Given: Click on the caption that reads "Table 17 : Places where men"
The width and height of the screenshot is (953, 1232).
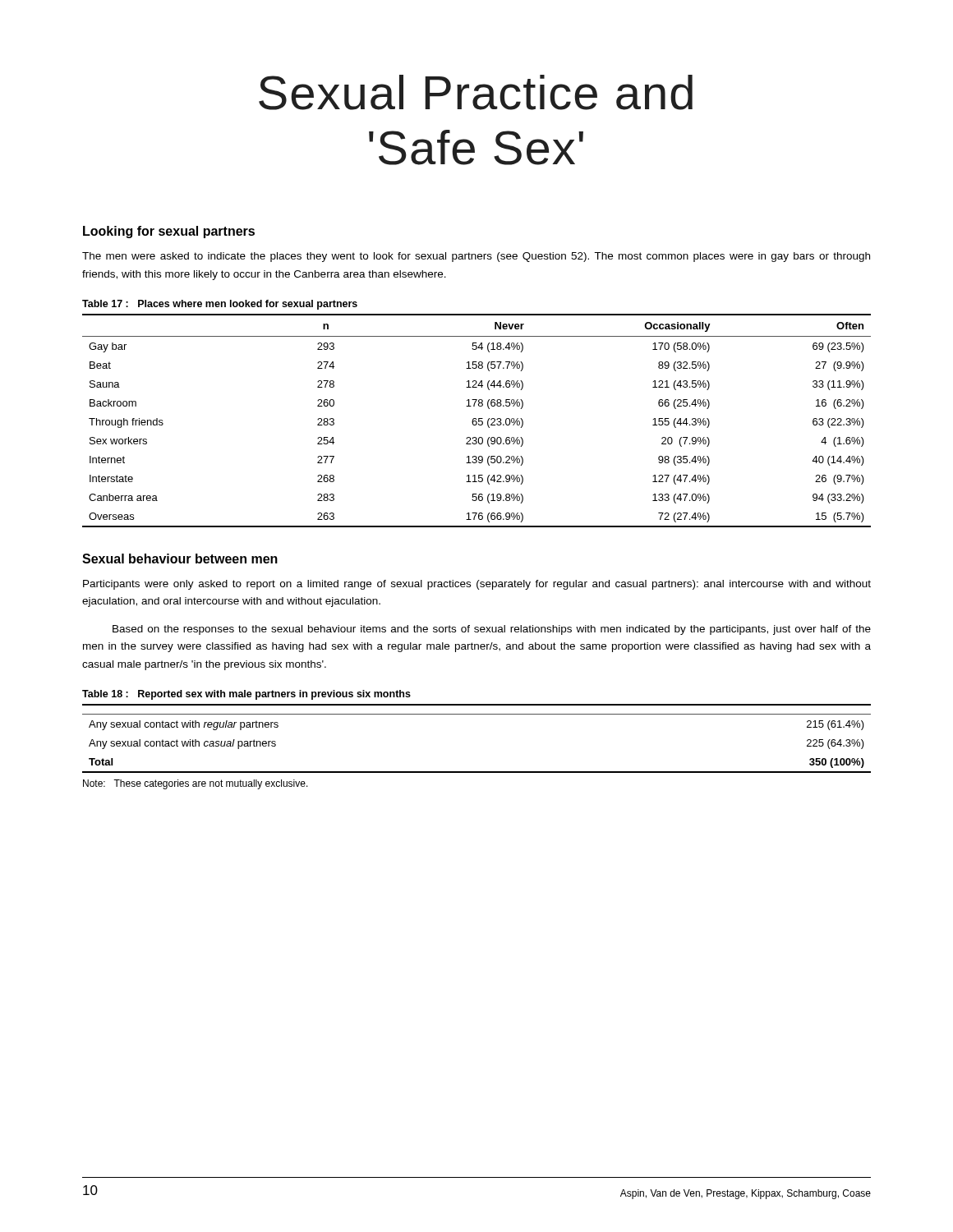Looking at the screenshot, I should coord(220,304).
